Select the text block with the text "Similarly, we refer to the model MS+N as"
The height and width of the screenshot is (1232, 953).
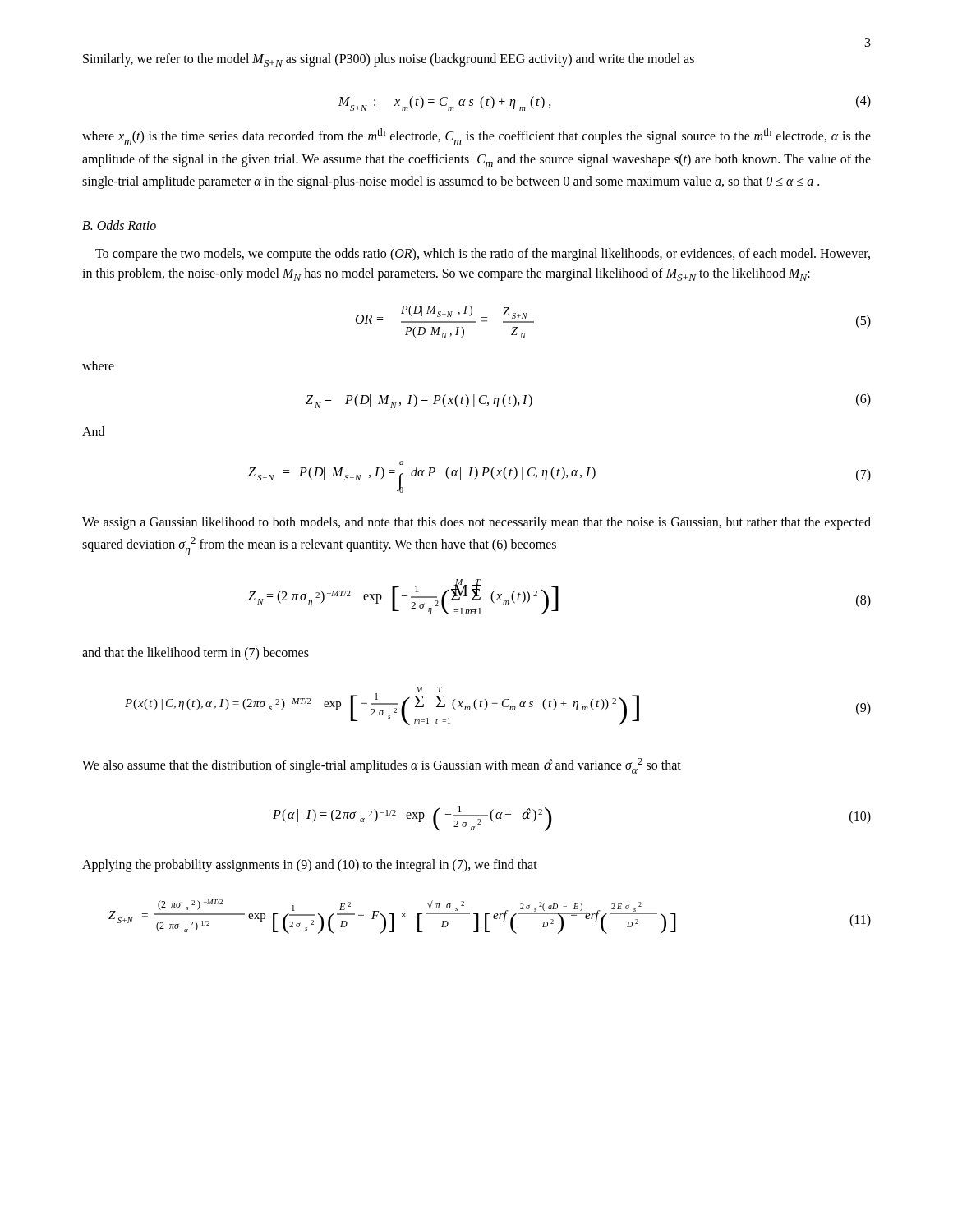388,60
